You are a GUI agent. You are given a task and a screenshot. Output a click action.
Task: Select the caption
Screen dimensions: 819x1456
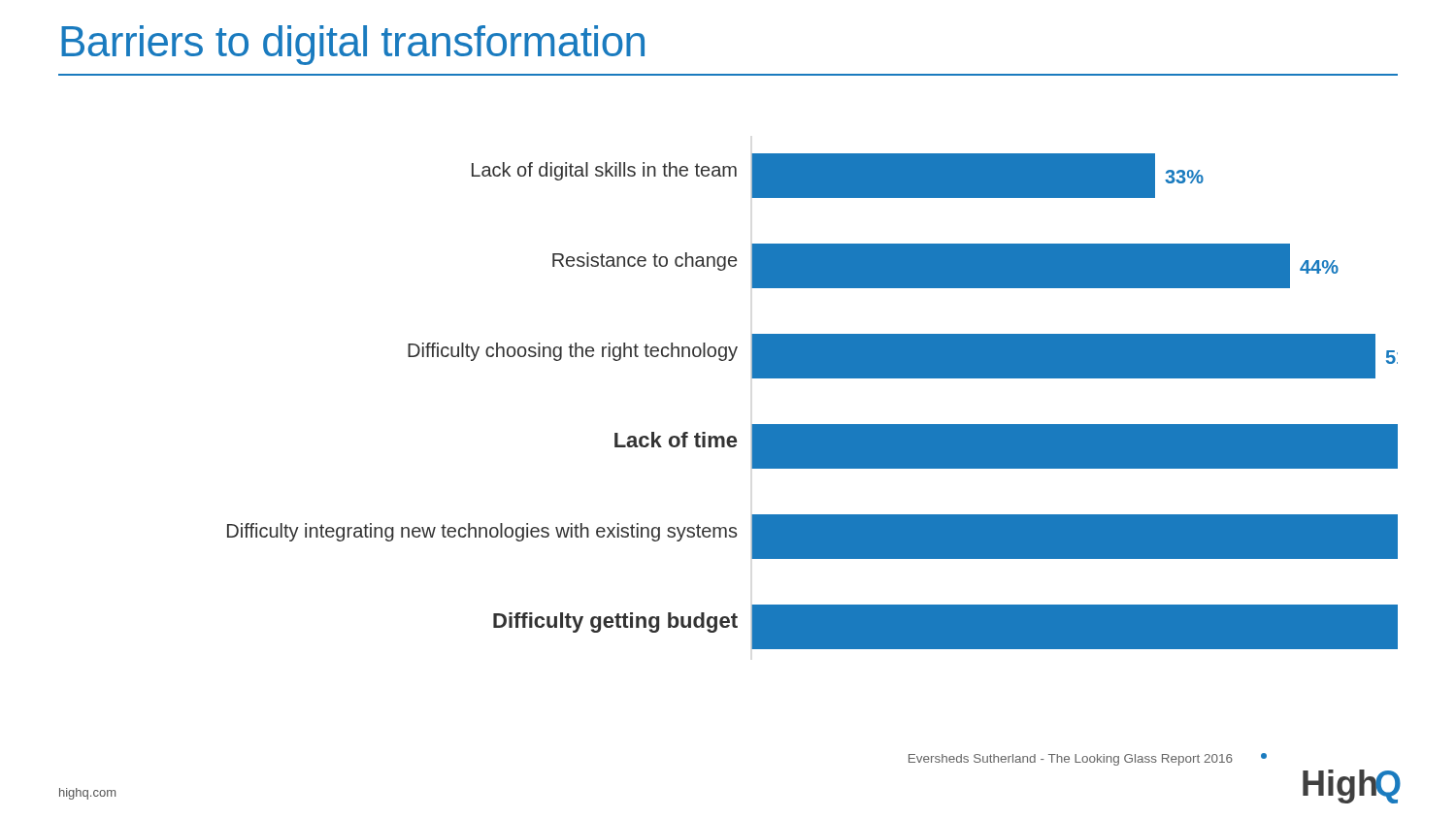tap(1070, 758)
